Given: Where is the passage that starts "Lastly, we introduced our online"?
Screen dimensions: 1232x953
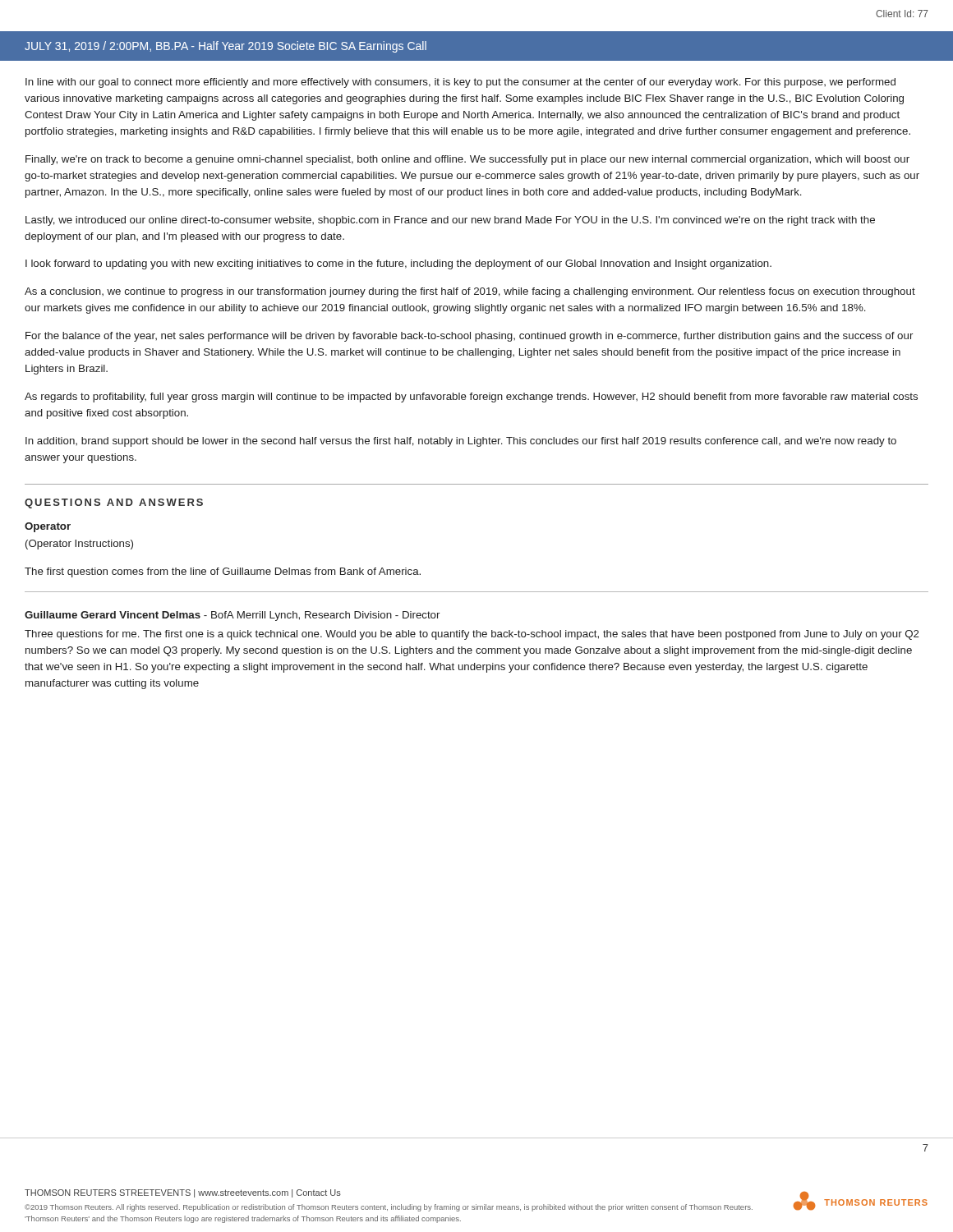Looking at the screenshot, I should pos(450,227).
